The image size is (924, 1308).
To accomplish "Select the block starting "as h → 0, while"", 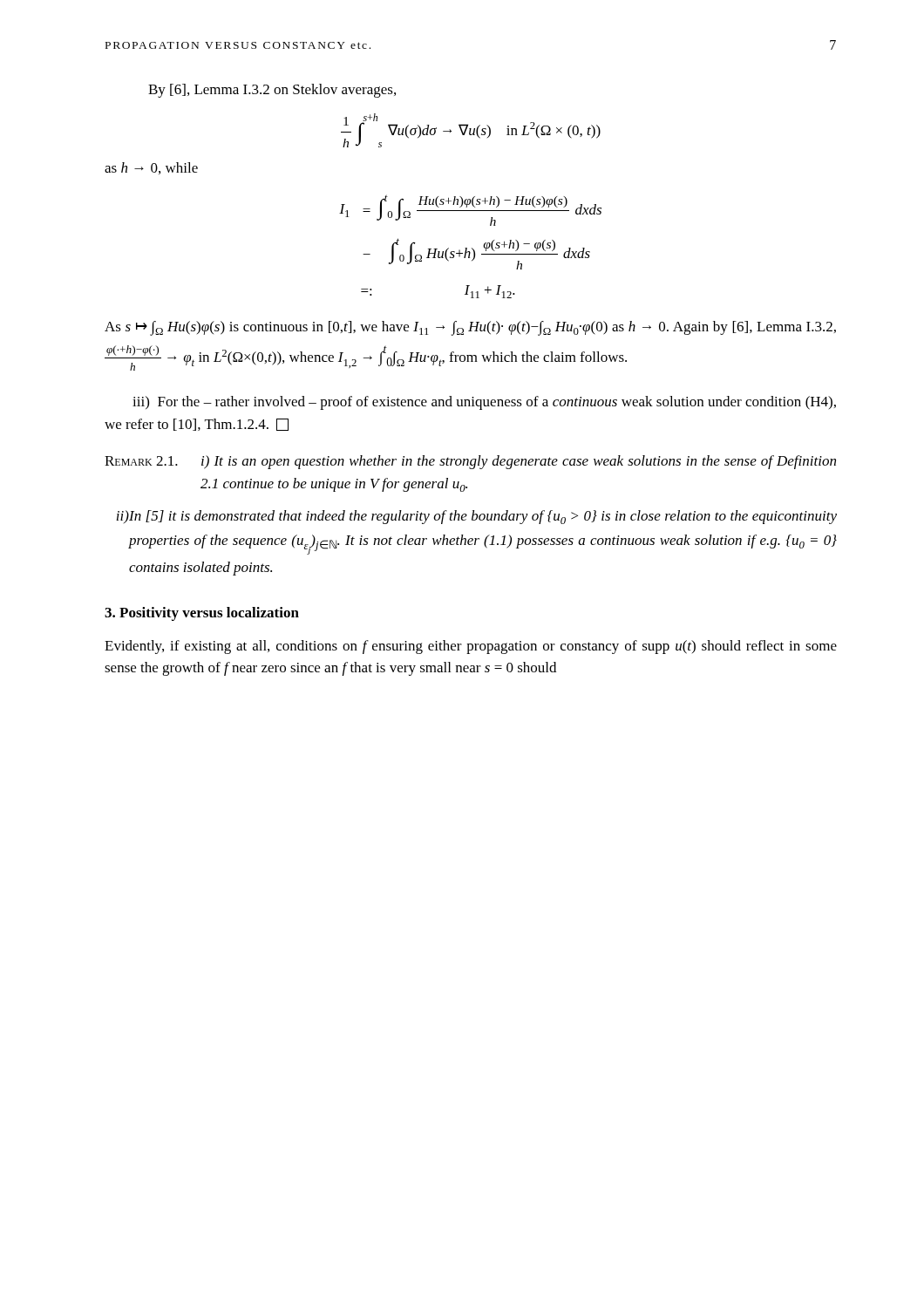I will click(151, 168).
